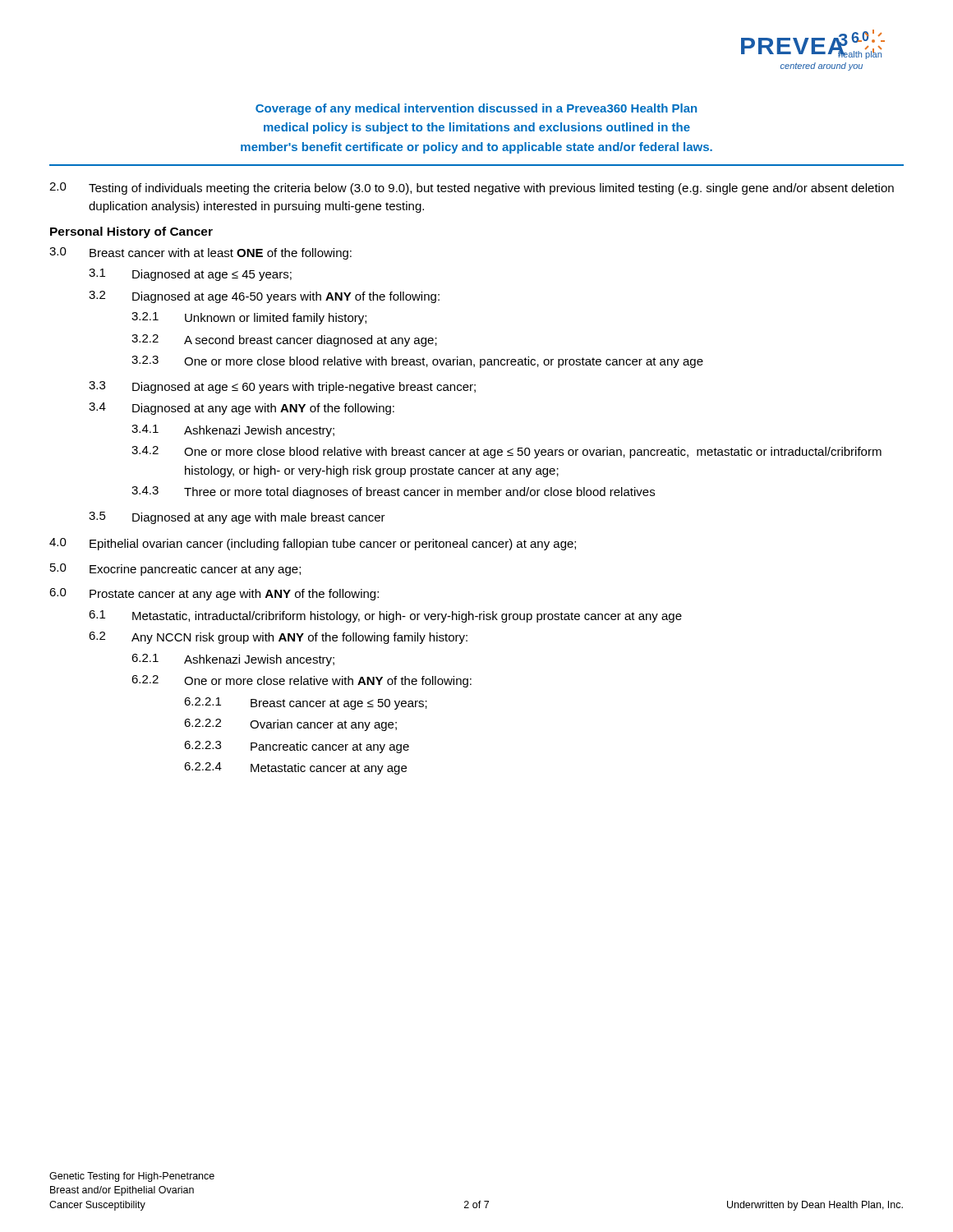This screenshot has height=1232, width=953.
Task: Point to the block beginning "3.3 Diagnosed at age ≤ 60"
Action: pos(282,387)
